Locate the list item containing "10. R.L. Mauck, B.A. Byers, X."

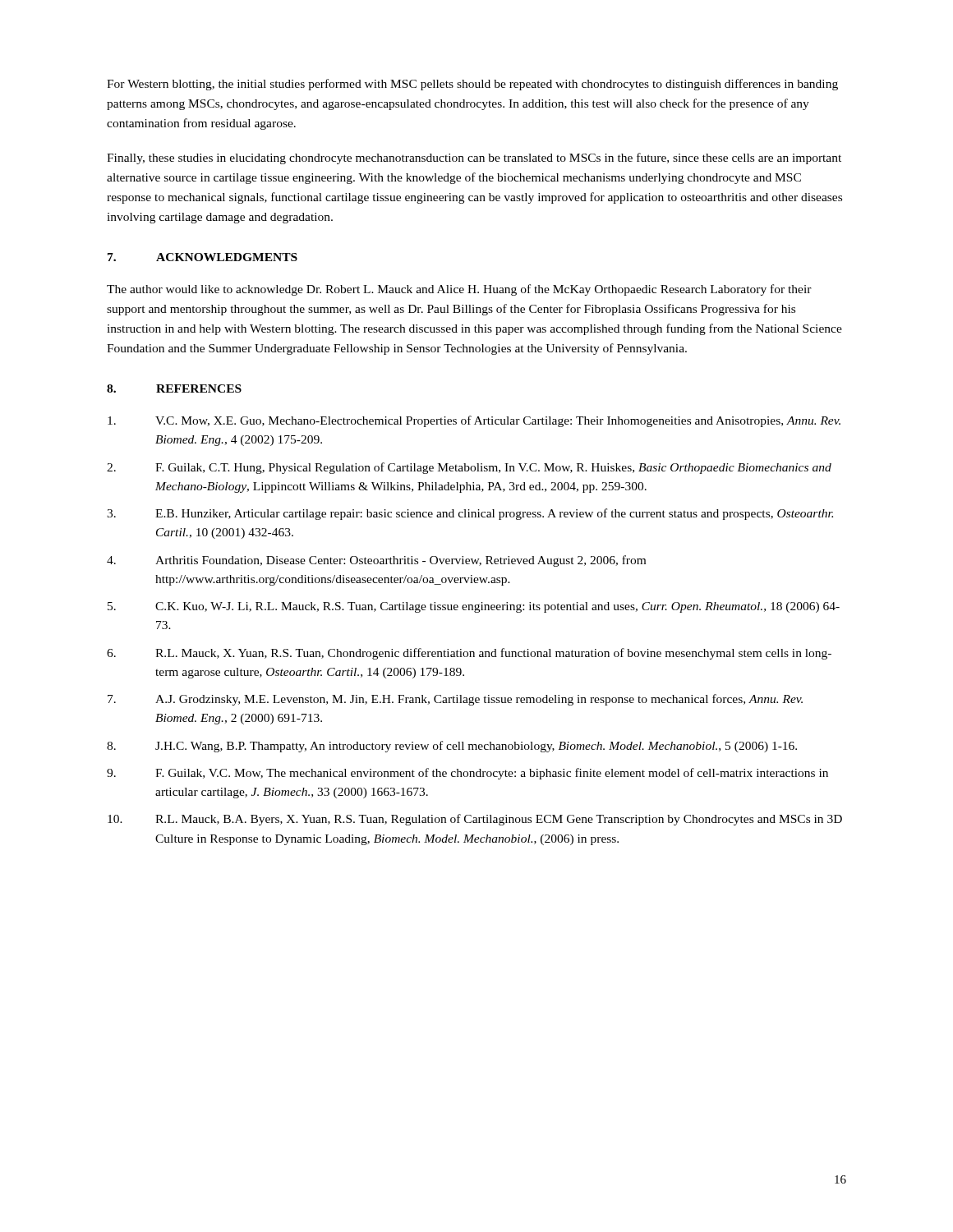[x=476, y=828]
